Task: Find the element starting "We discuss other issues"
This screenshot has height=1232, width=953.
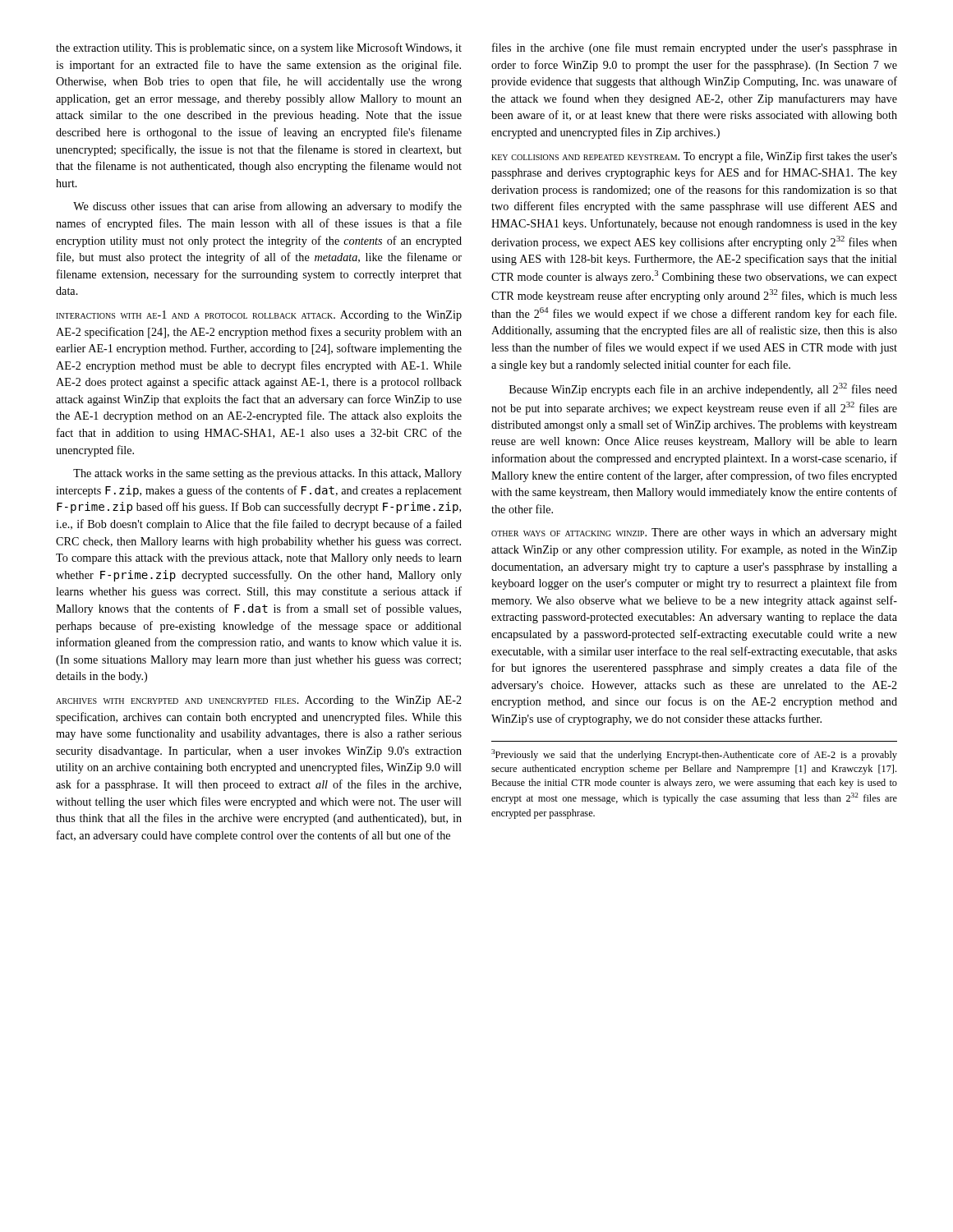Action: click(x=259, y=249)
